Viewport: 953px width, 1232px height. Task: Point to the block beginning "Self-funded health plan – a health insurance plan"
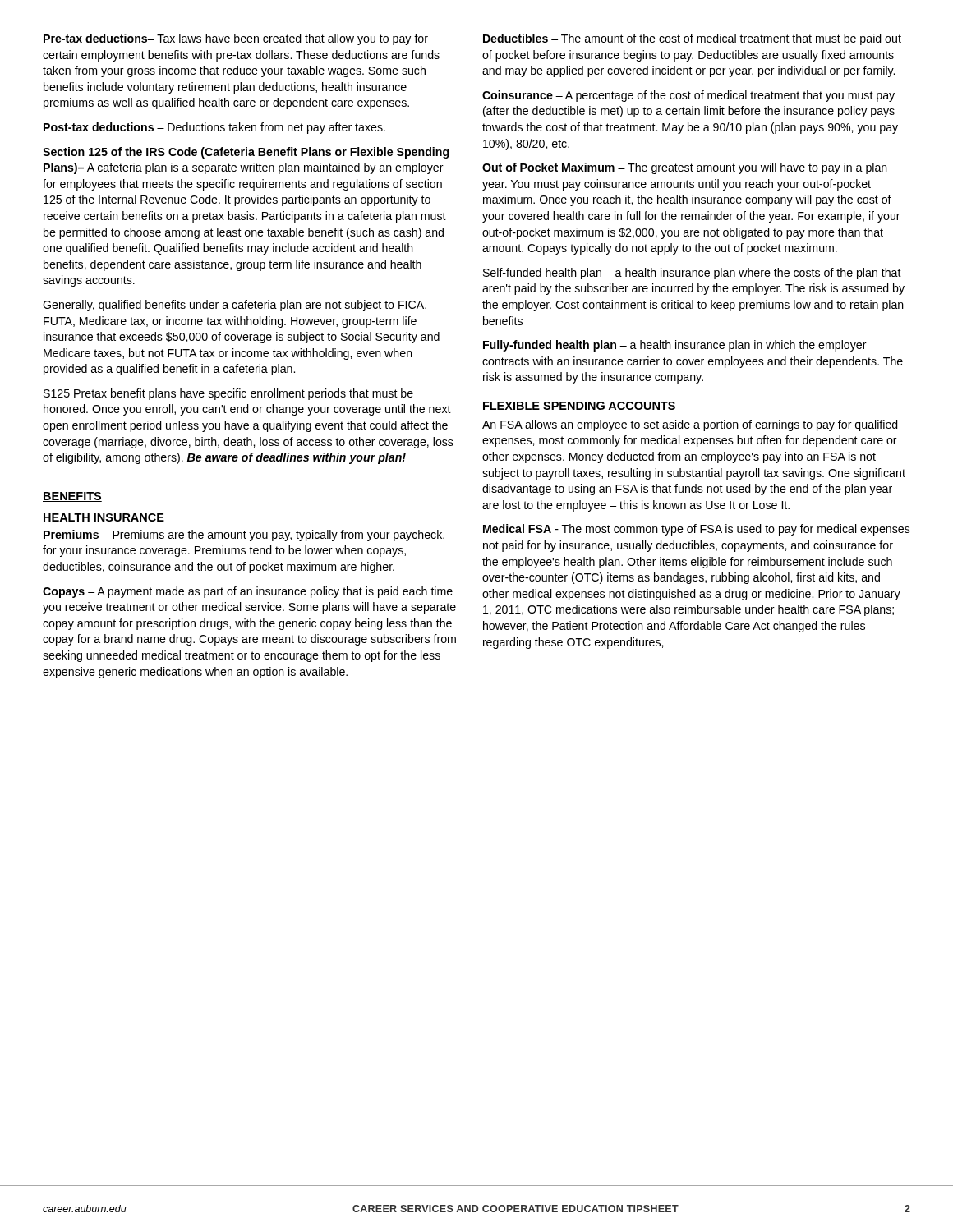pyautogui.click(x=693, y=297)
